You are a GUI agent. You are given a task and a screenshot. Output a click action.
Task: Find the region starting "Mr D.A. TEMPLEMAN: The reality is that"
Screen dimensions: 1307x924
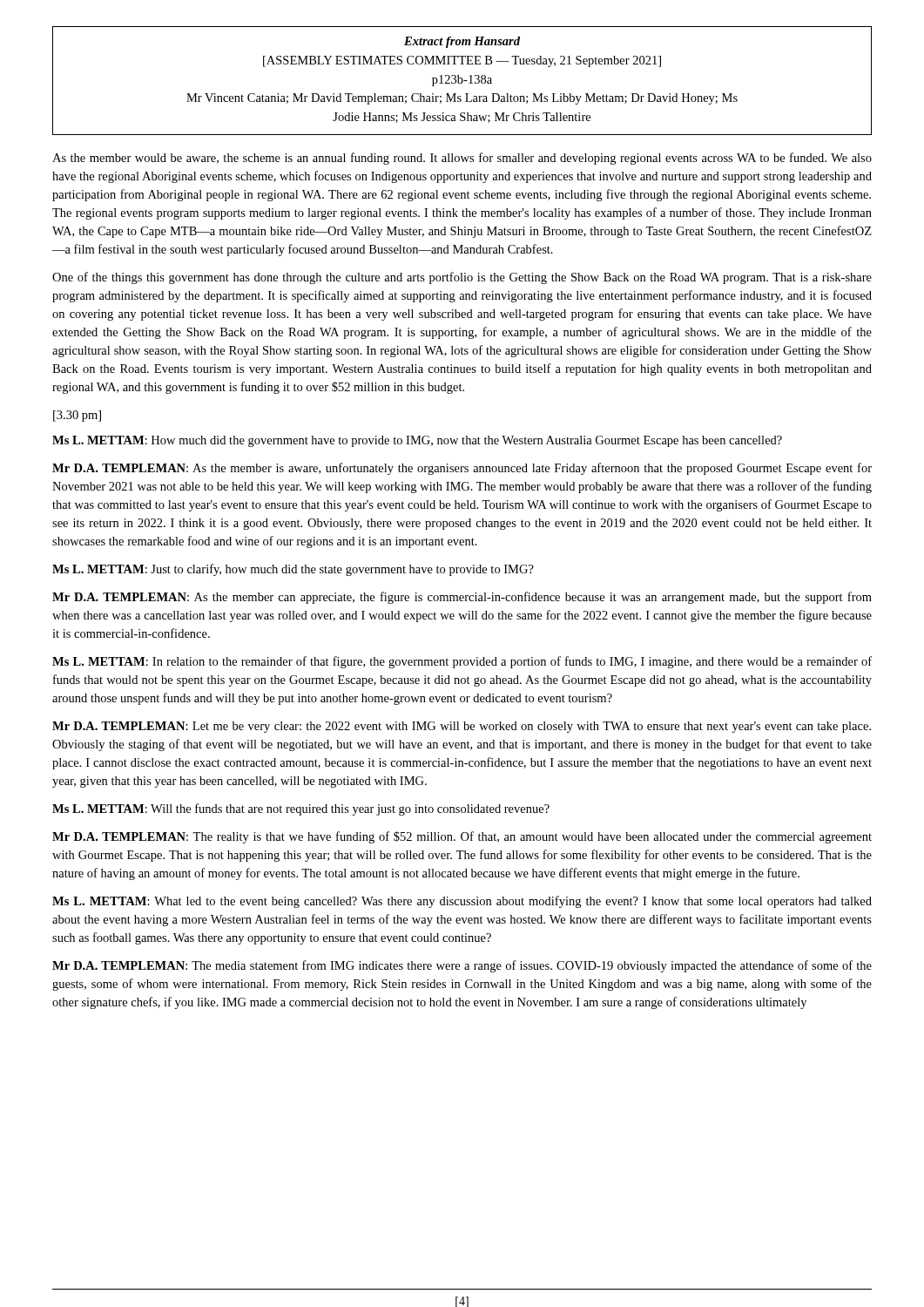462,855
